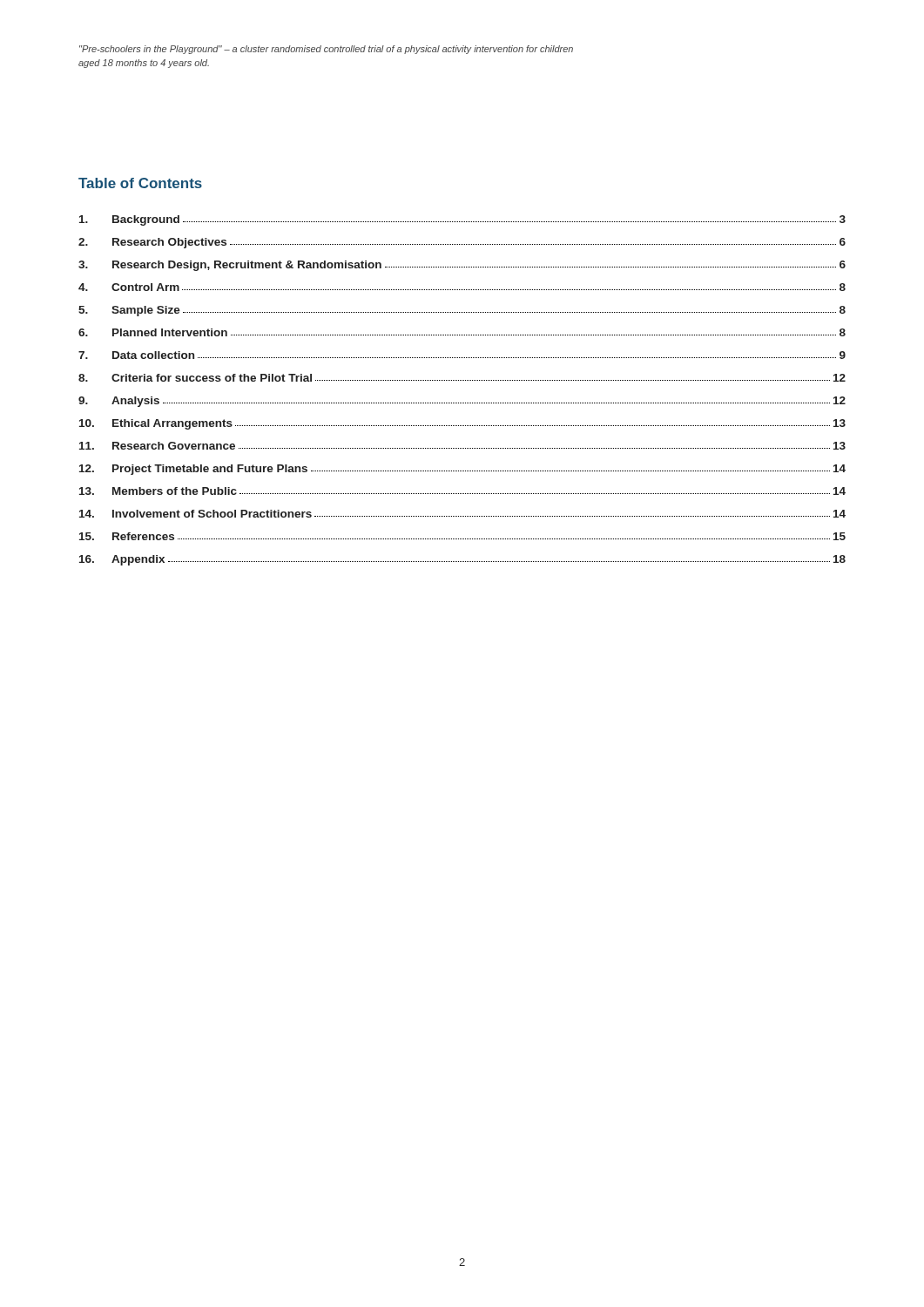Select the block starting "13. Members of the Public 14"
Screen dimensions: 1307x924
tap(462, 491)
